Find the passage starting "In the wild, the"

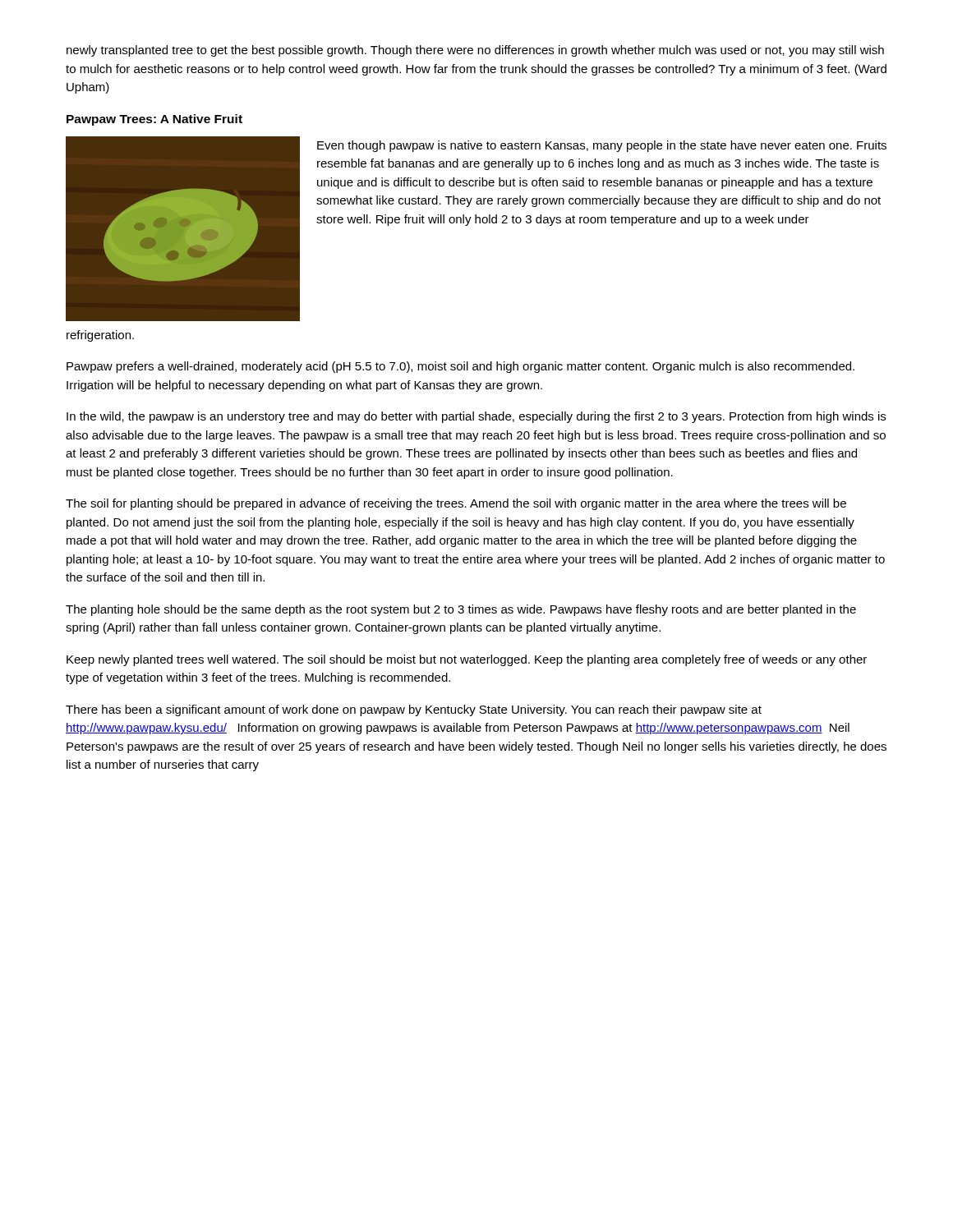(x=476, y=444)
